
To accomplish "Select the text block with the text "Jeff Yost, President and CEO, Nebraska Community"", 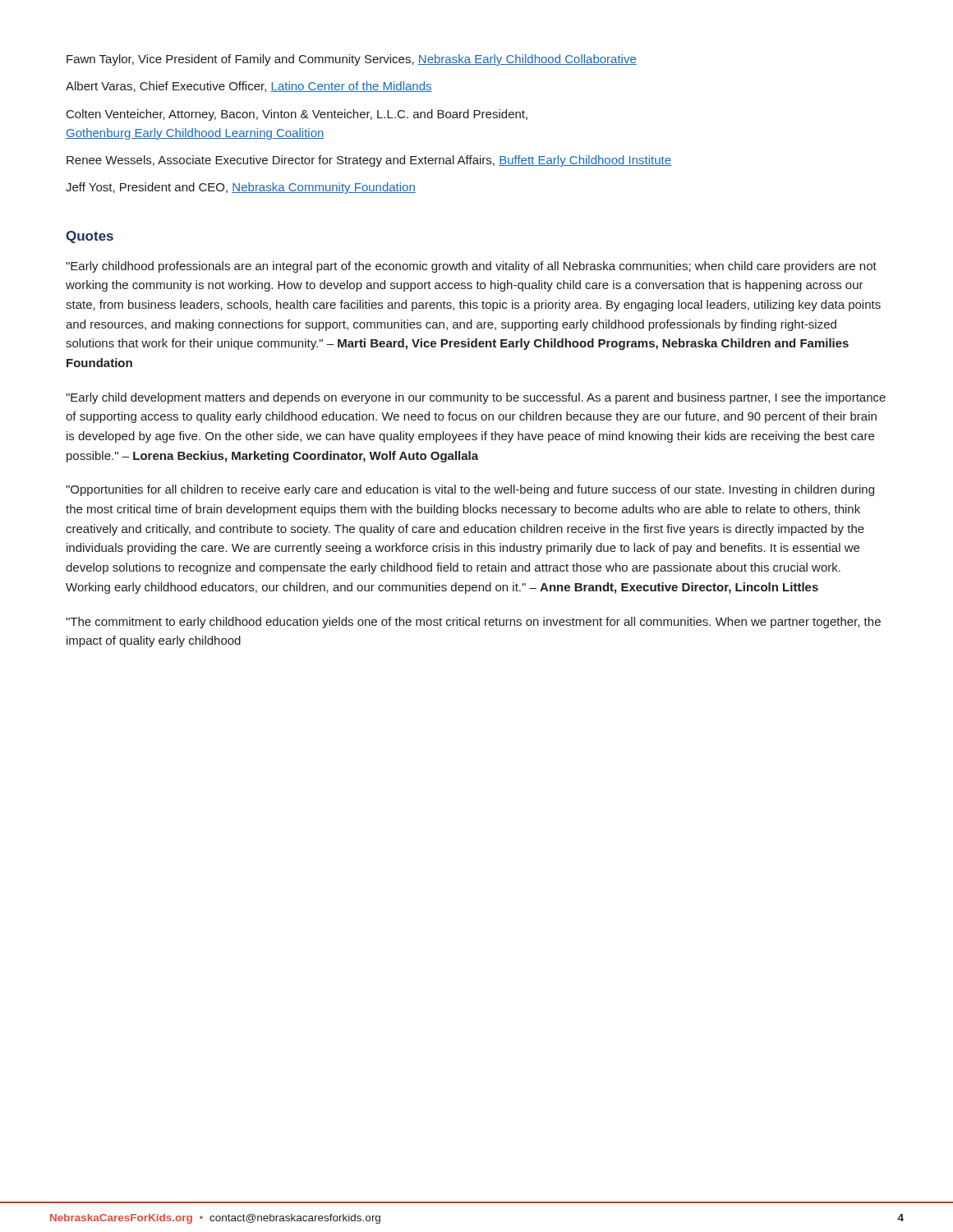I will tap(241, 187).
